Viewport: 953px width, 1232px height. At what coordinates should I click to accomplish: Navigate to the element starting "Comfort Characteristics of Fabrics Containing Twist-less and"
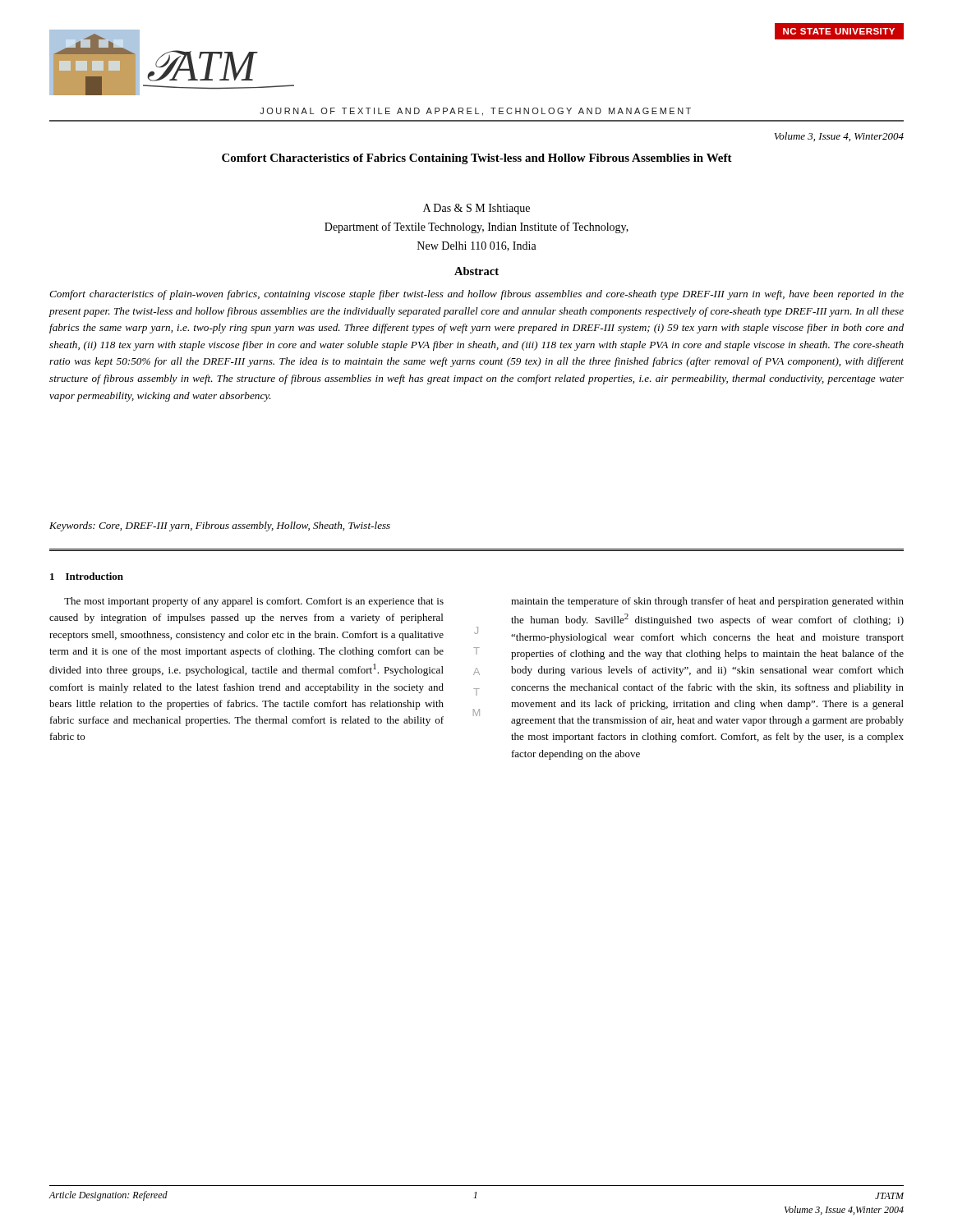click(x=476, y=158)
